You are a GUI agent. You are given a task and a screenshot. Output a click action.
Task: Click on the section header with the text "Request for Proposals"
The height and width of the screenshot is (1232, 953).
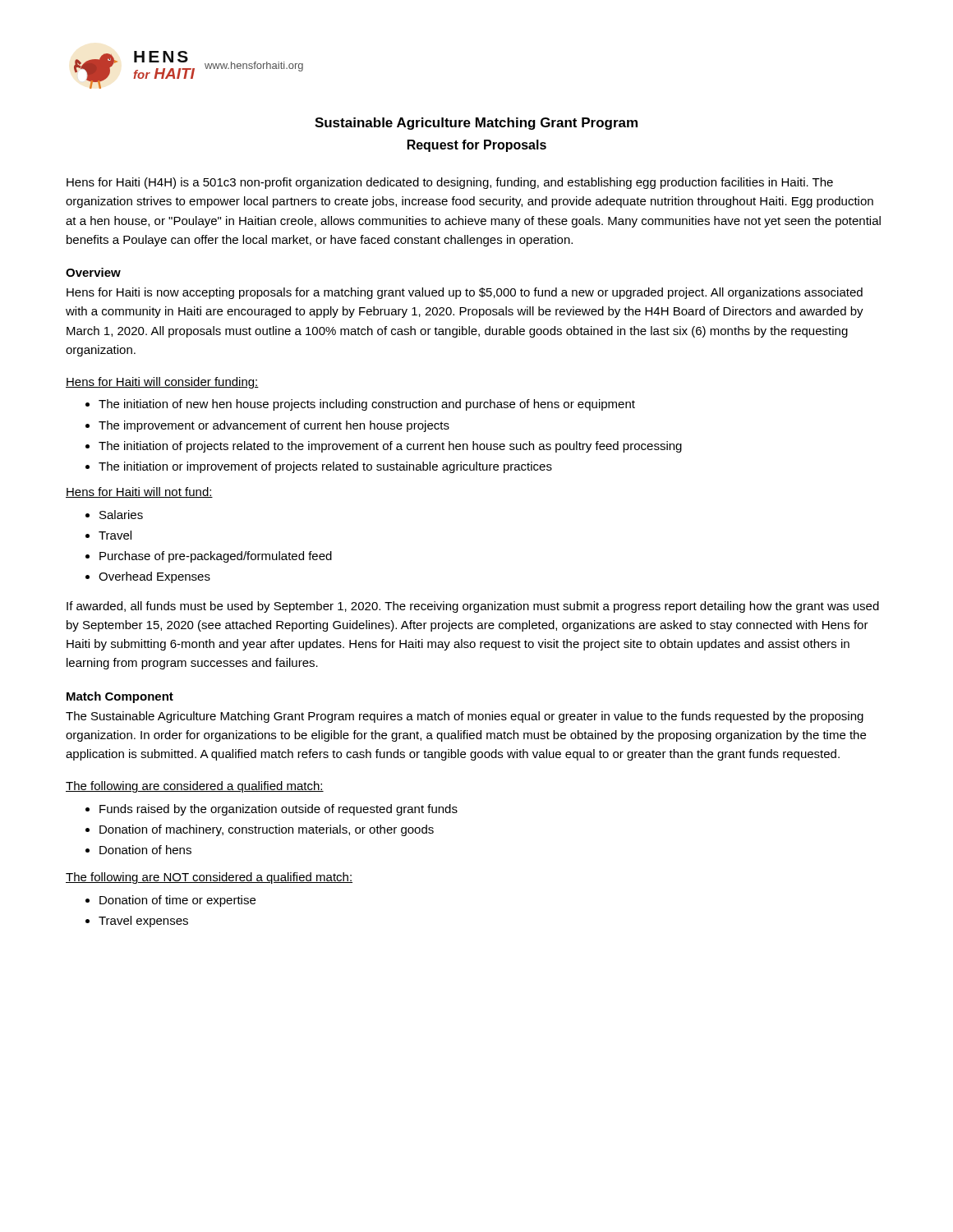476,145
